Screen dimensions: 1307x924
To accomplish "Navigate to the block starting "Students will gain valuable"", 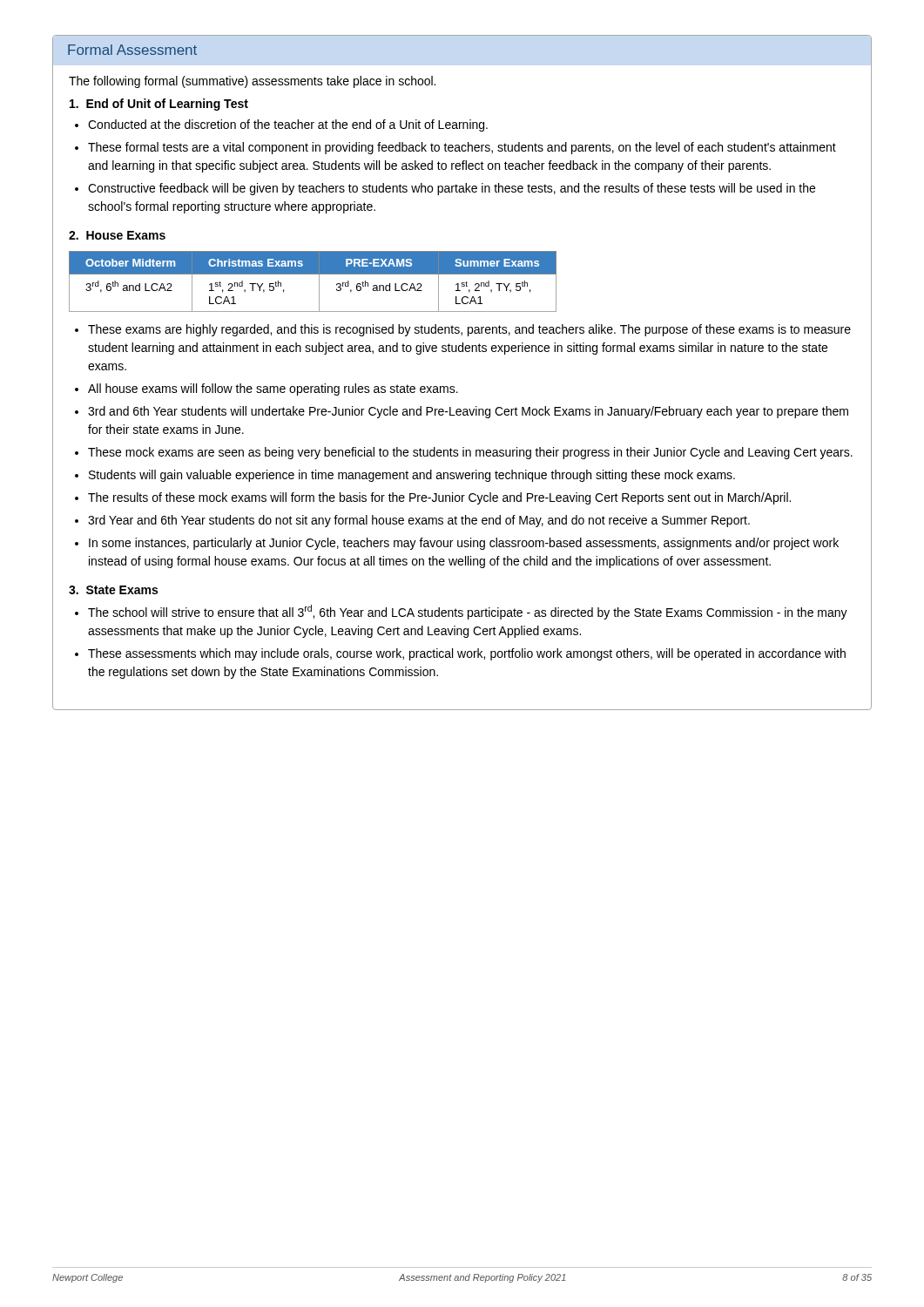I will (412, 475).
